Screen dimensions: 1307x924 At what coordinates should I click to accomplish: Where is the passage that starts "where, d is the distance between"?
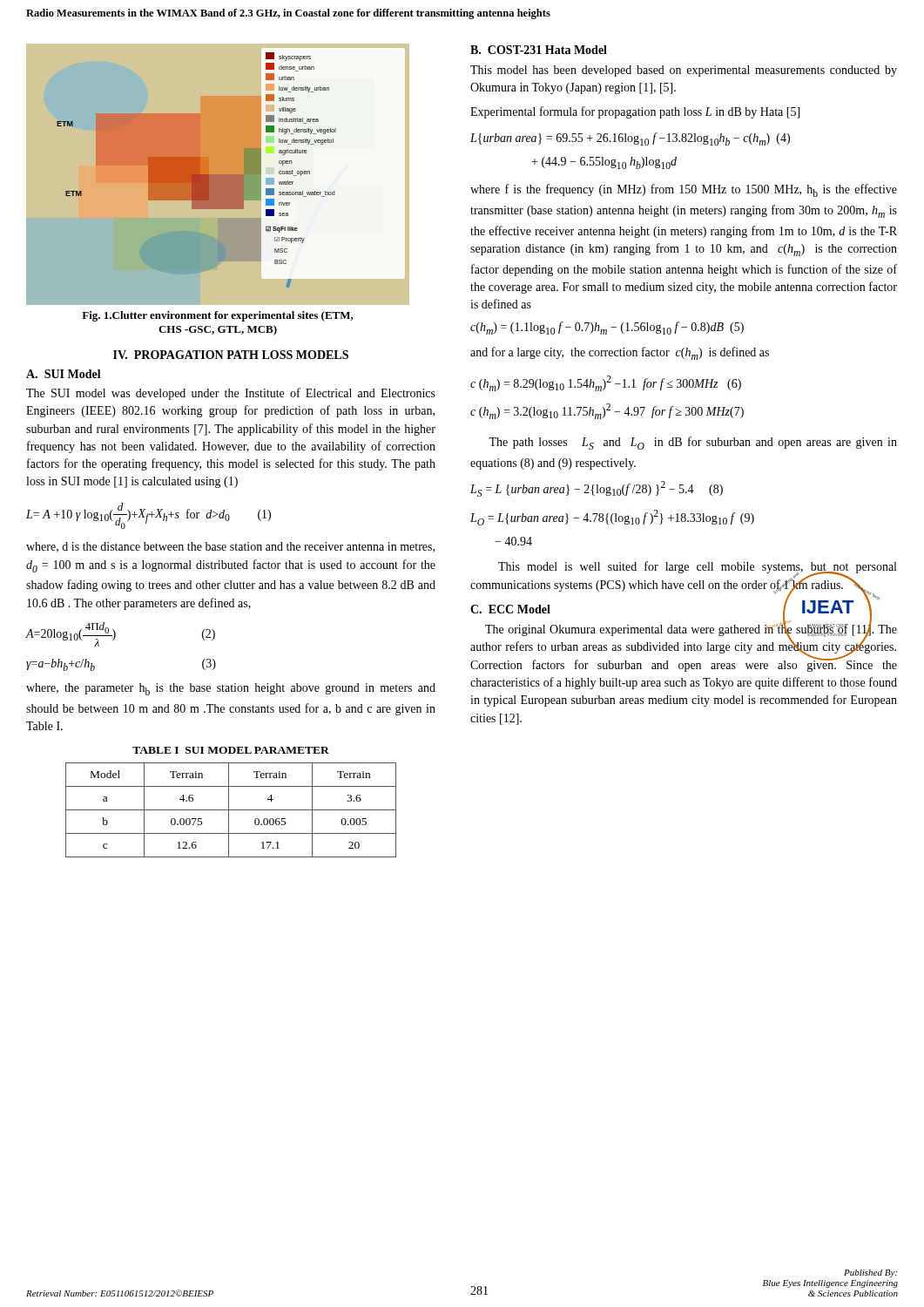pos(231,575)
